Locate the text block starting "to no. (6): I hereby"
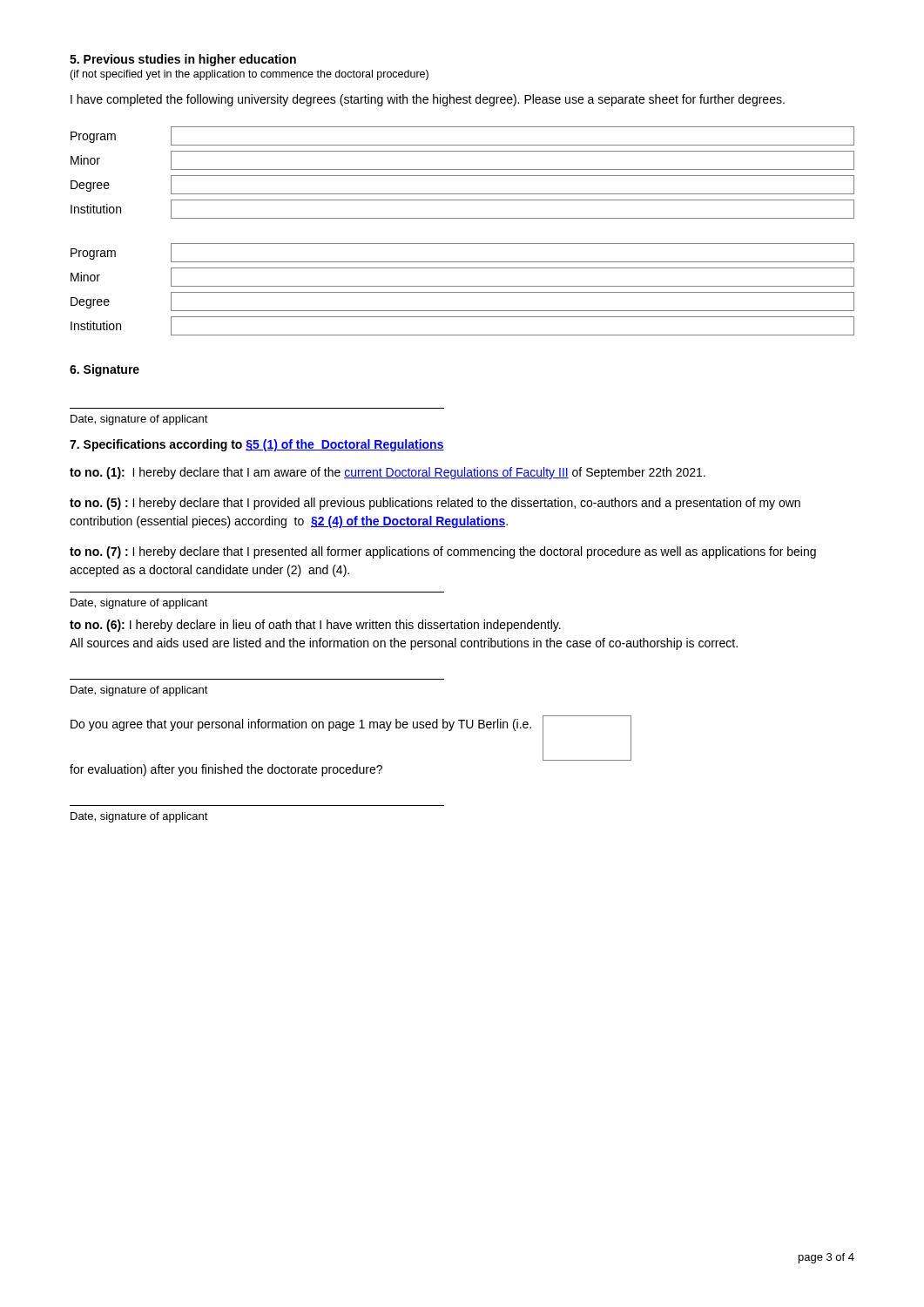 (404, 634)
